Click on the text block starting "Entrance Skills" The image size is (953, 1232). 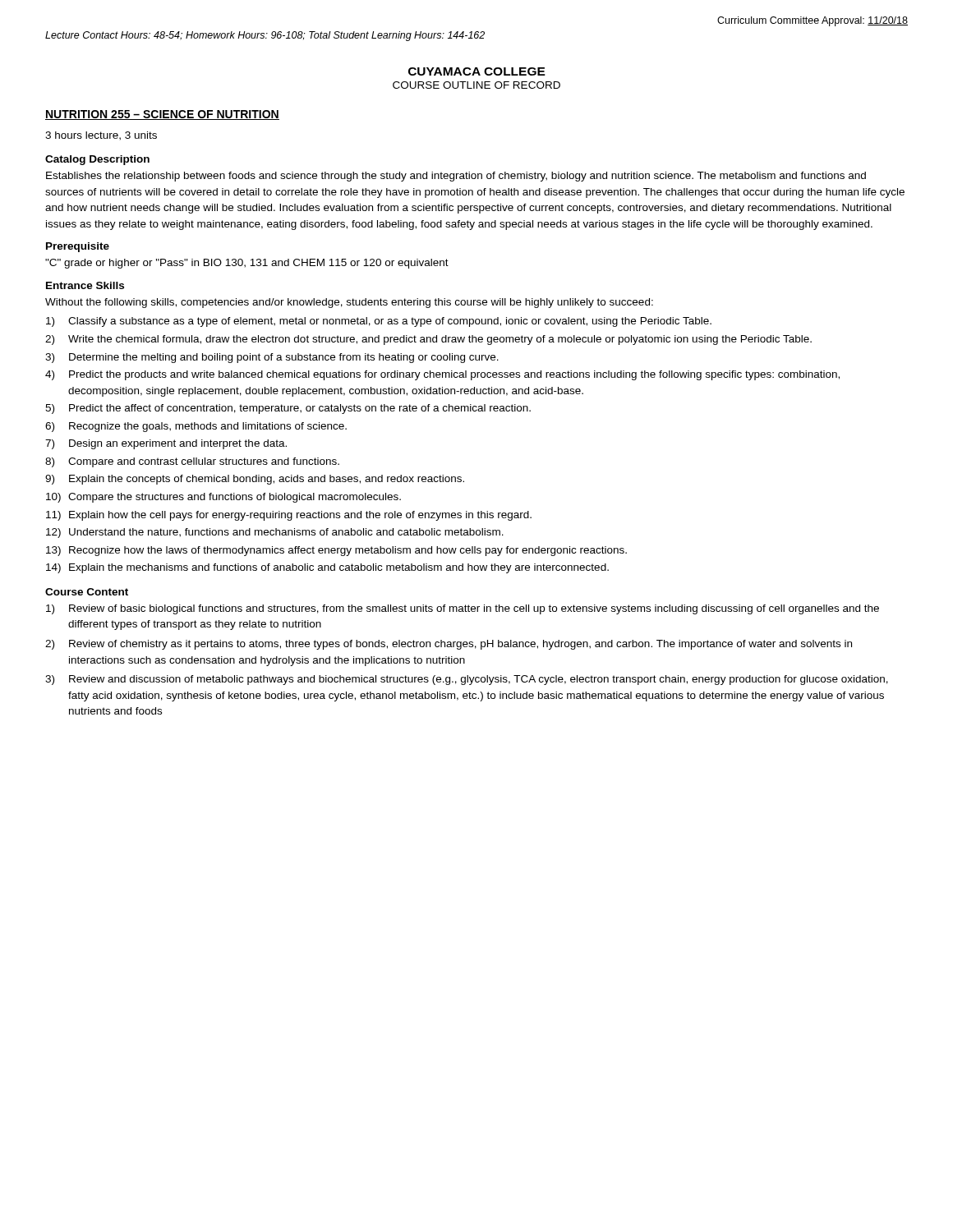85,285
